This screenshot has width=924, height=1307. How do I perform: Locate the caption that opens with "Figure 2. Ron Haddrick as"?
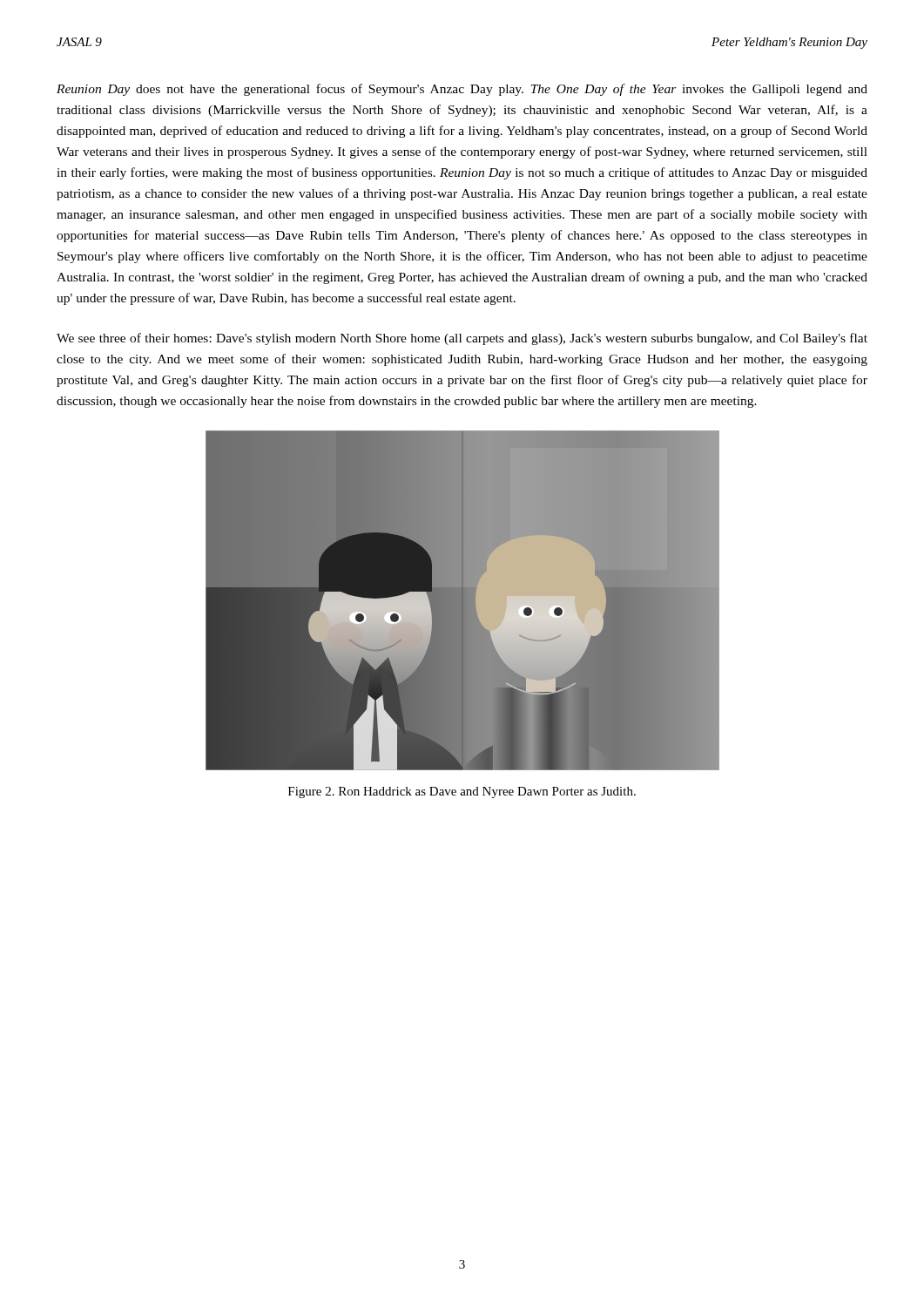click(462, 791)
